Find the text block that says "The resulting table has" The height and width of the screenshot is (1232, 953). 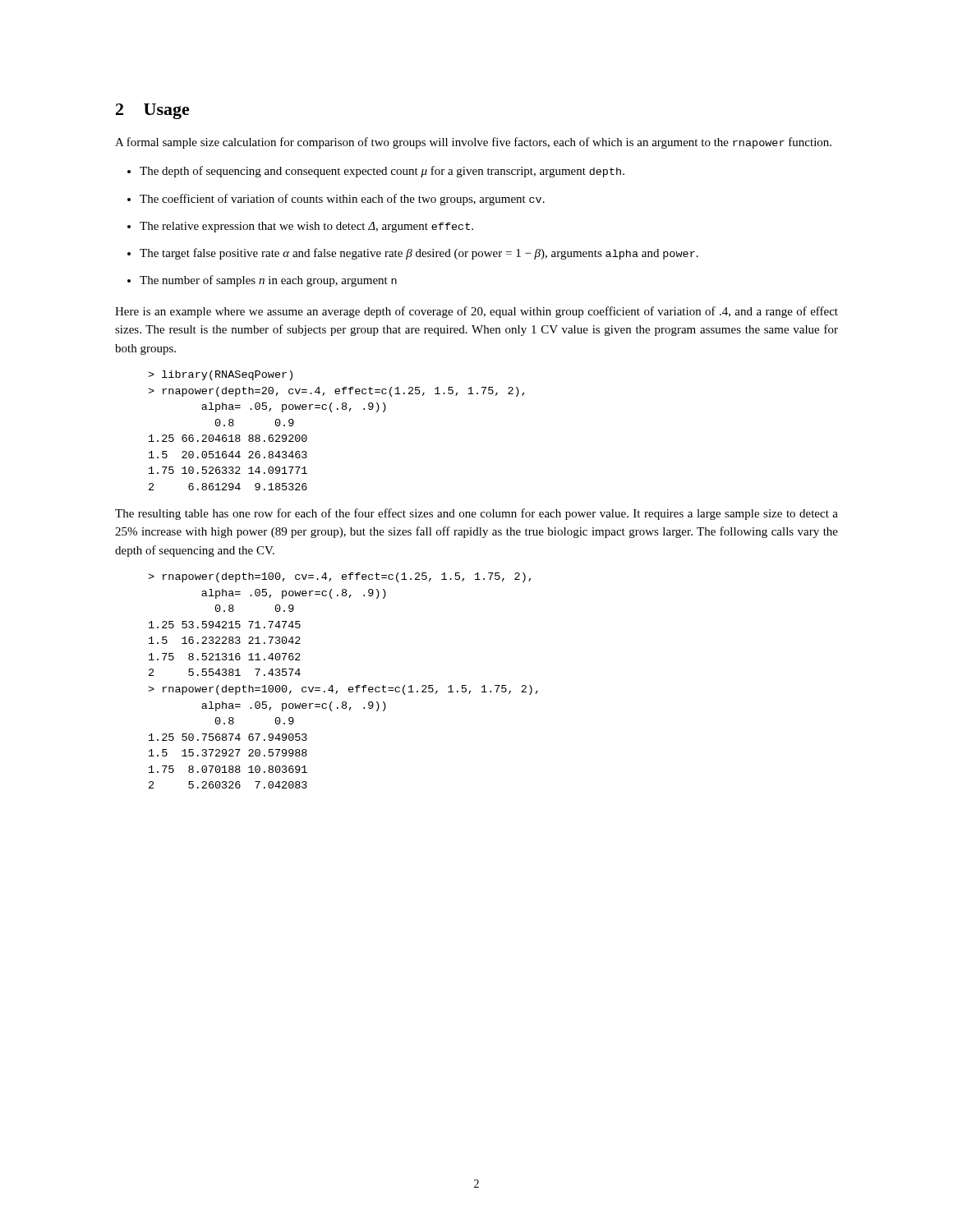click(476, 532)
